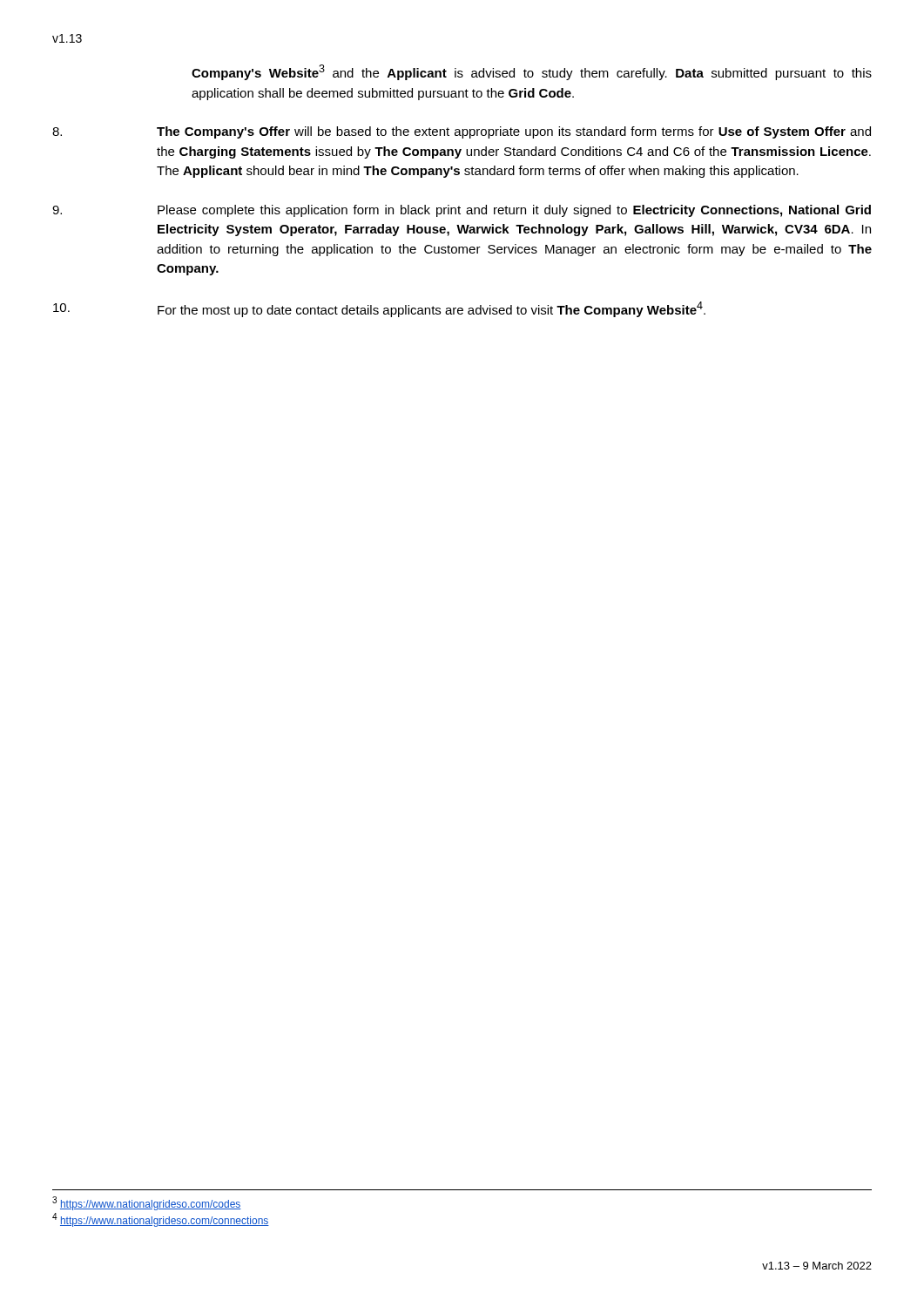924x1307 pixels.
Task: Find the footnote that says "3 https://www.nationalgrideso.com/codes"
Action: [x=147, y=1203]
